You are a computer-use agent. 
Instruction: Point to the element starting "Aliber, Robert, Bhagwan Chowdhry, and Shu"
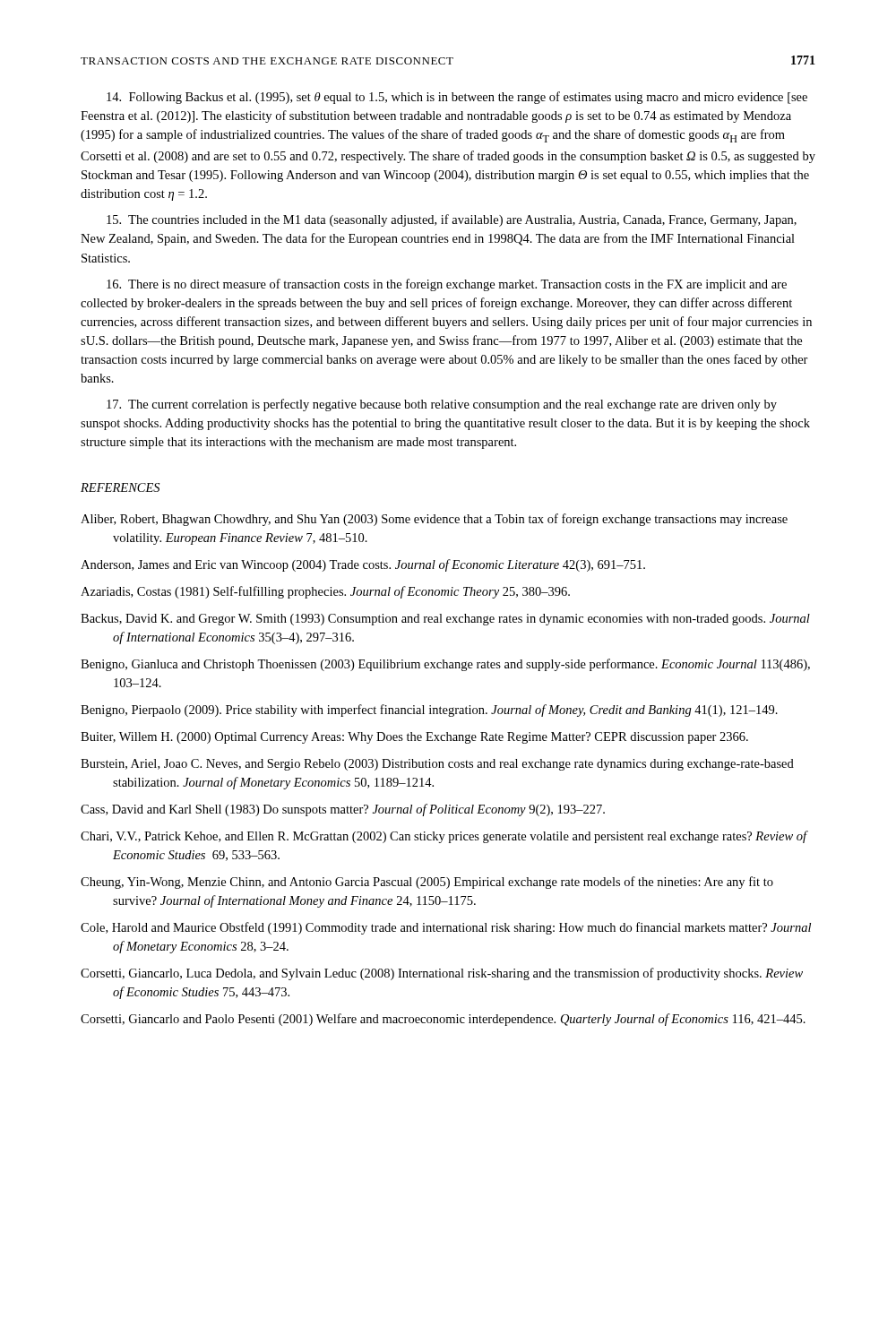(434, 528)
